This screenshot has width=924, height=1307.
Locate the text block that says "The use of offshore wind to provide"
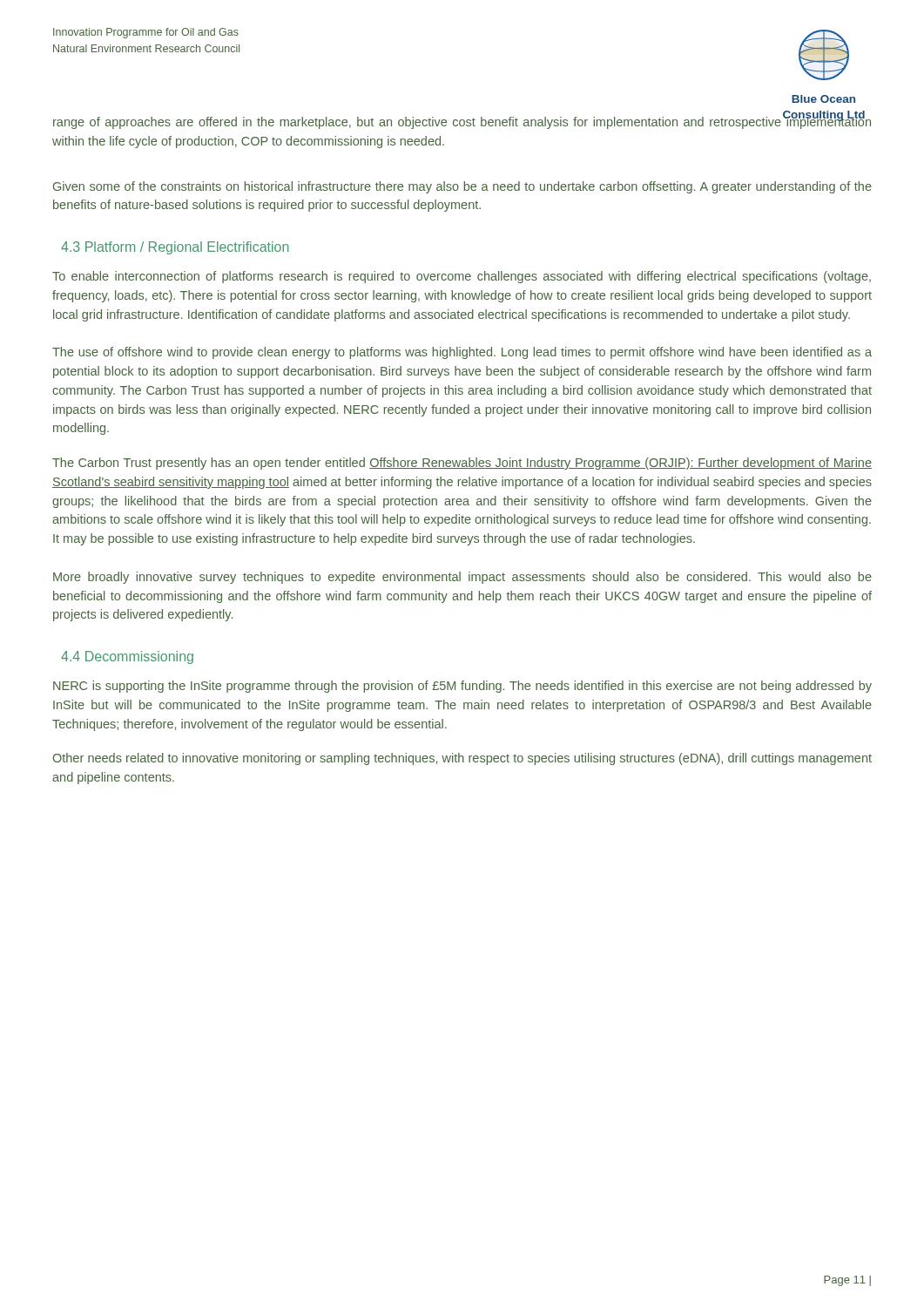pyautogui.click(x=462, y=391)
